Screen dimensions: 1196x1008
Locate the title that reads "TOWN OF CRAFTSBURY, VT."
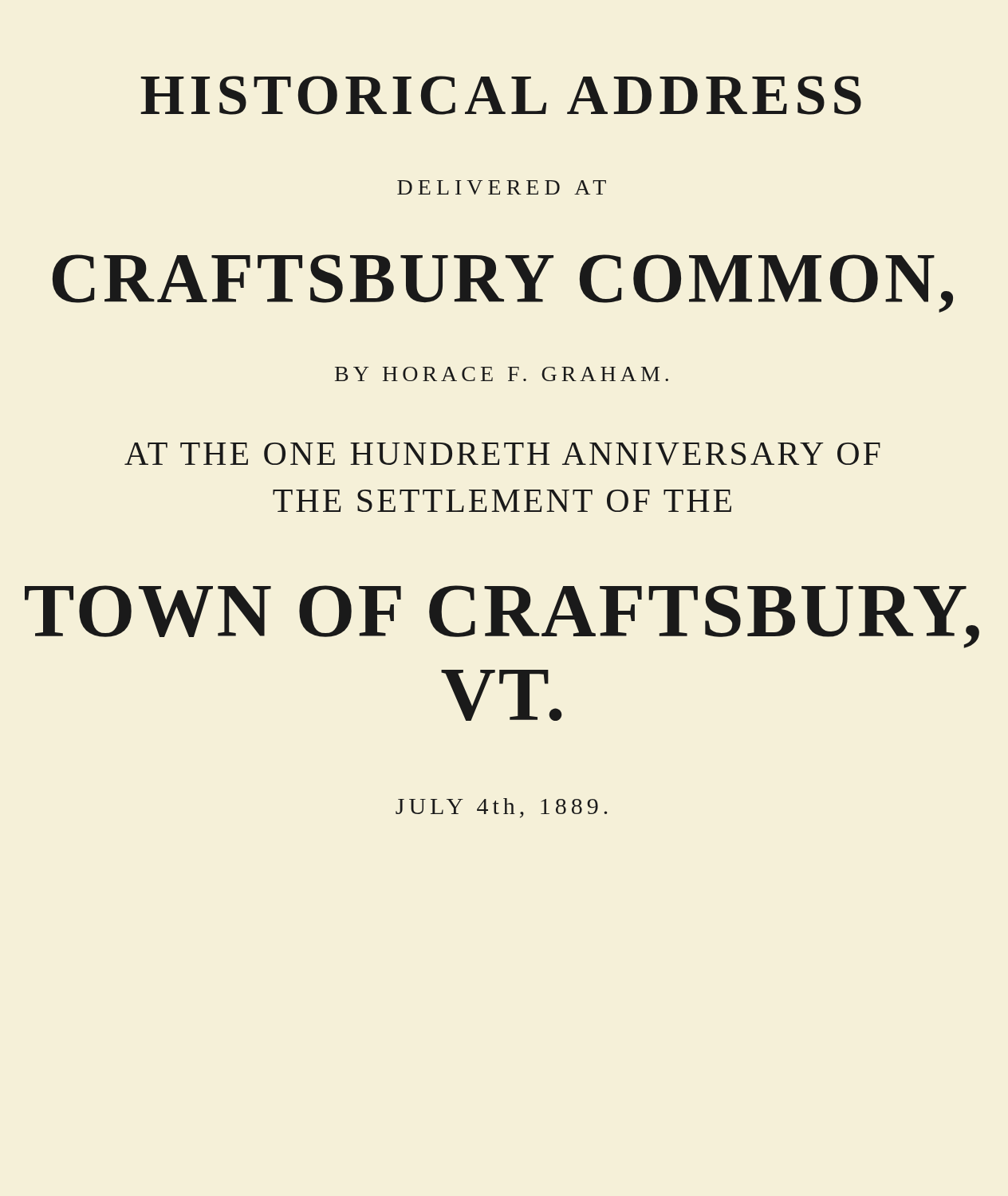click(504, 652)
